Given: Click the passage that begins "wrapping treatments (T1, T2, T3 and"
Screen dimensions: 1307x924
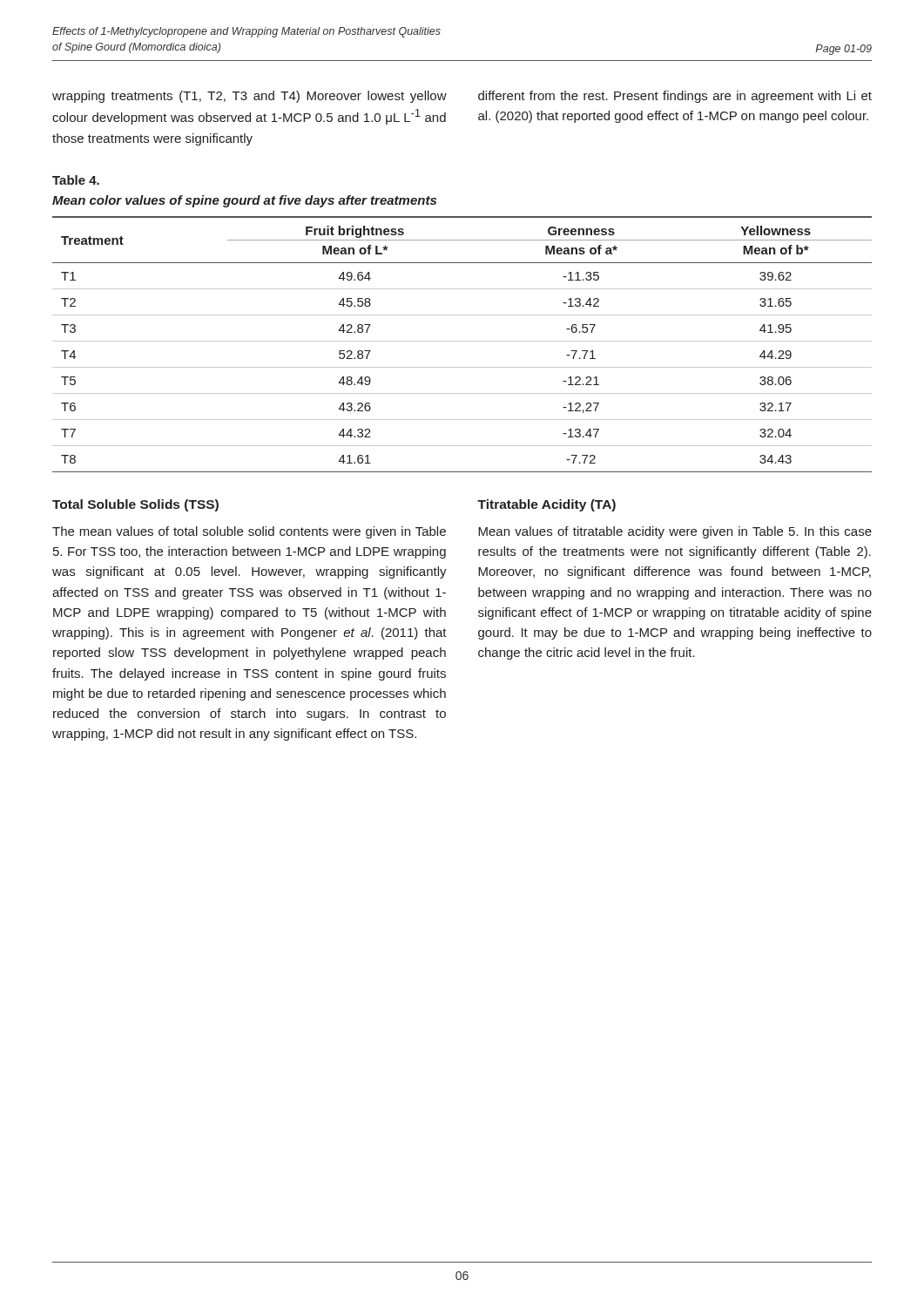Looking at the screenshot, I should click(249, 117).
